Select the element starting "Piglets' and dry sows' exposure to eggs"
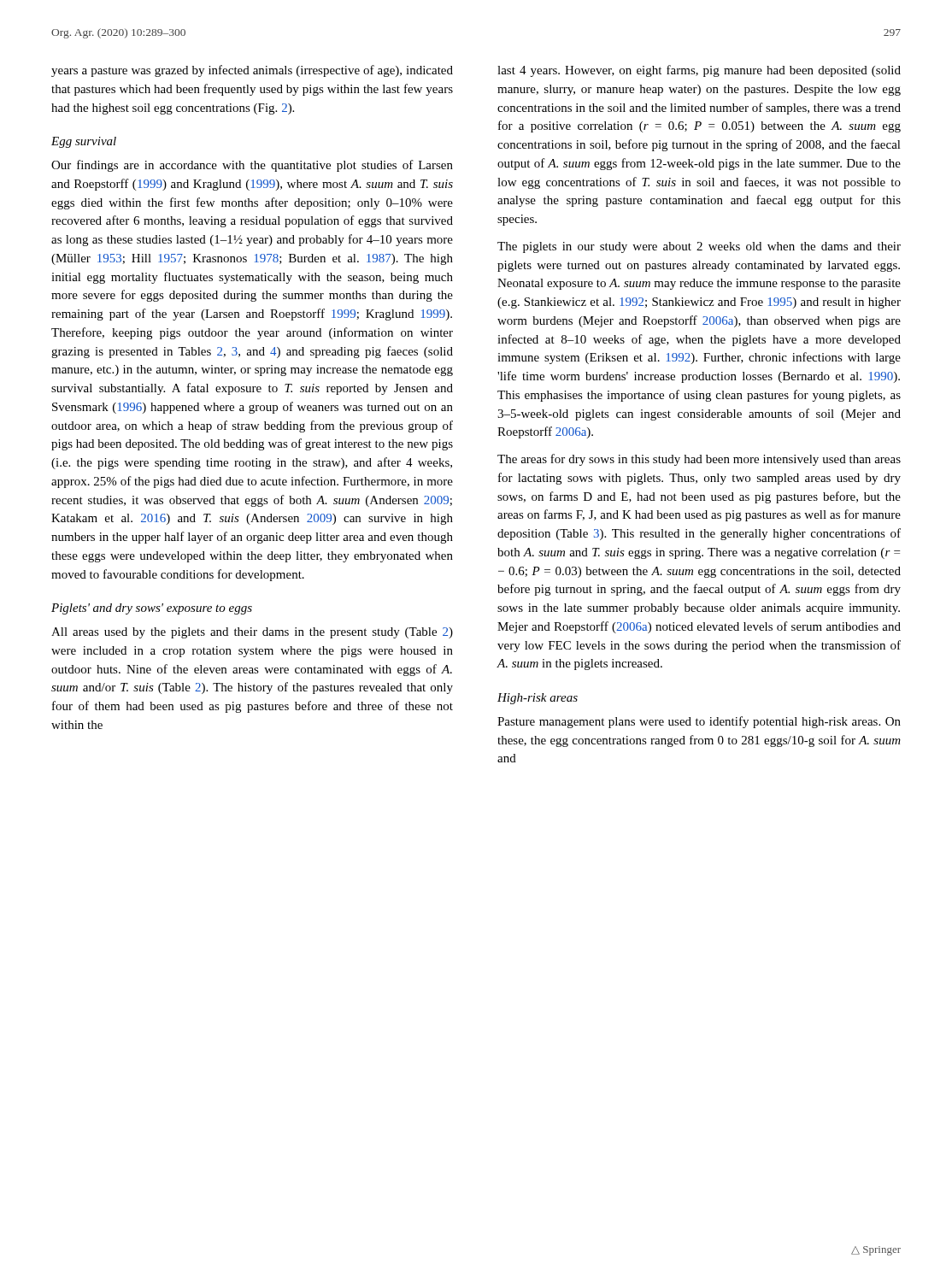The image size is (952, 1282). click(152, 608)
